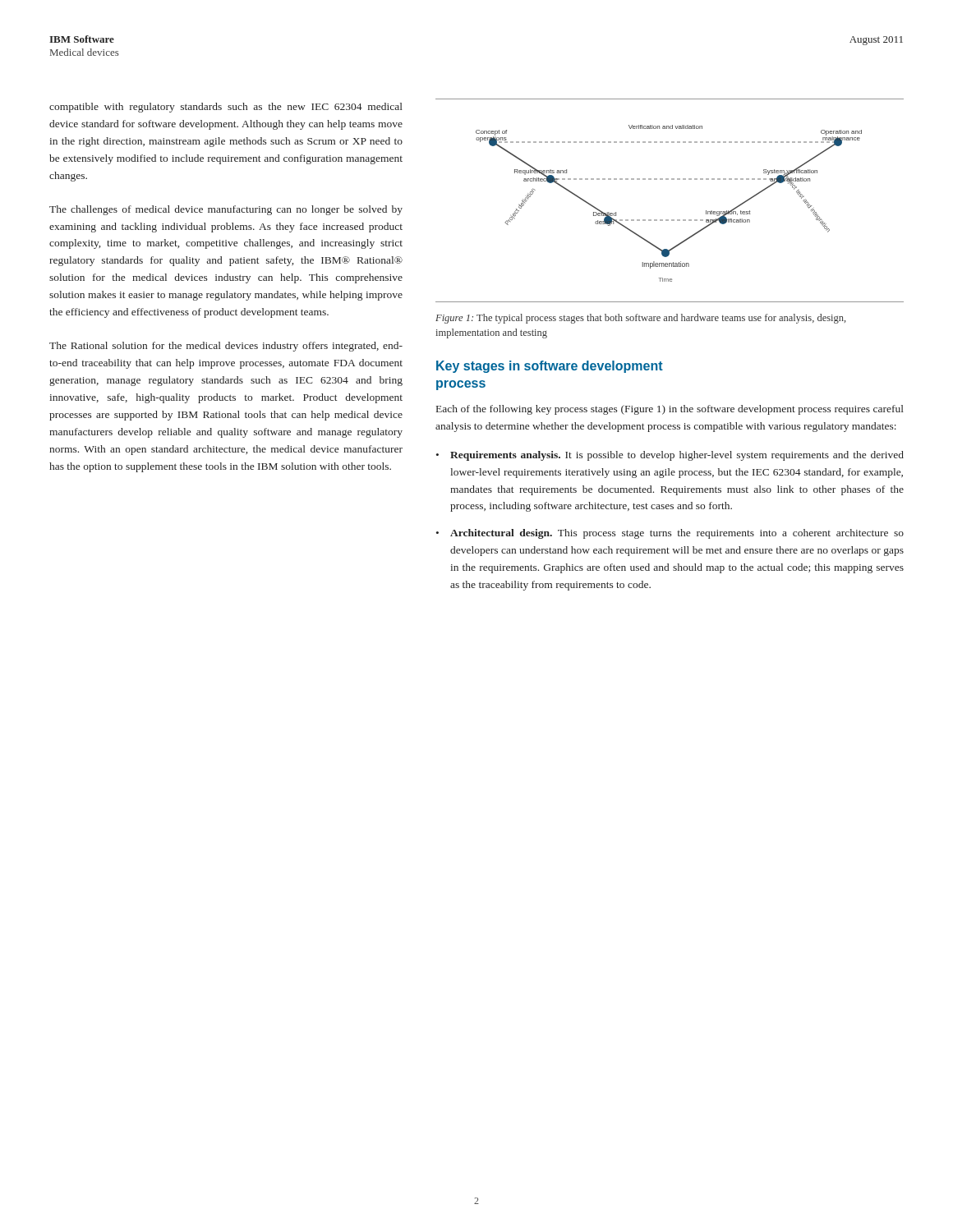
Task: Find the section header containing "Key stages in software developmentprocess"
Action: [549, 375]
